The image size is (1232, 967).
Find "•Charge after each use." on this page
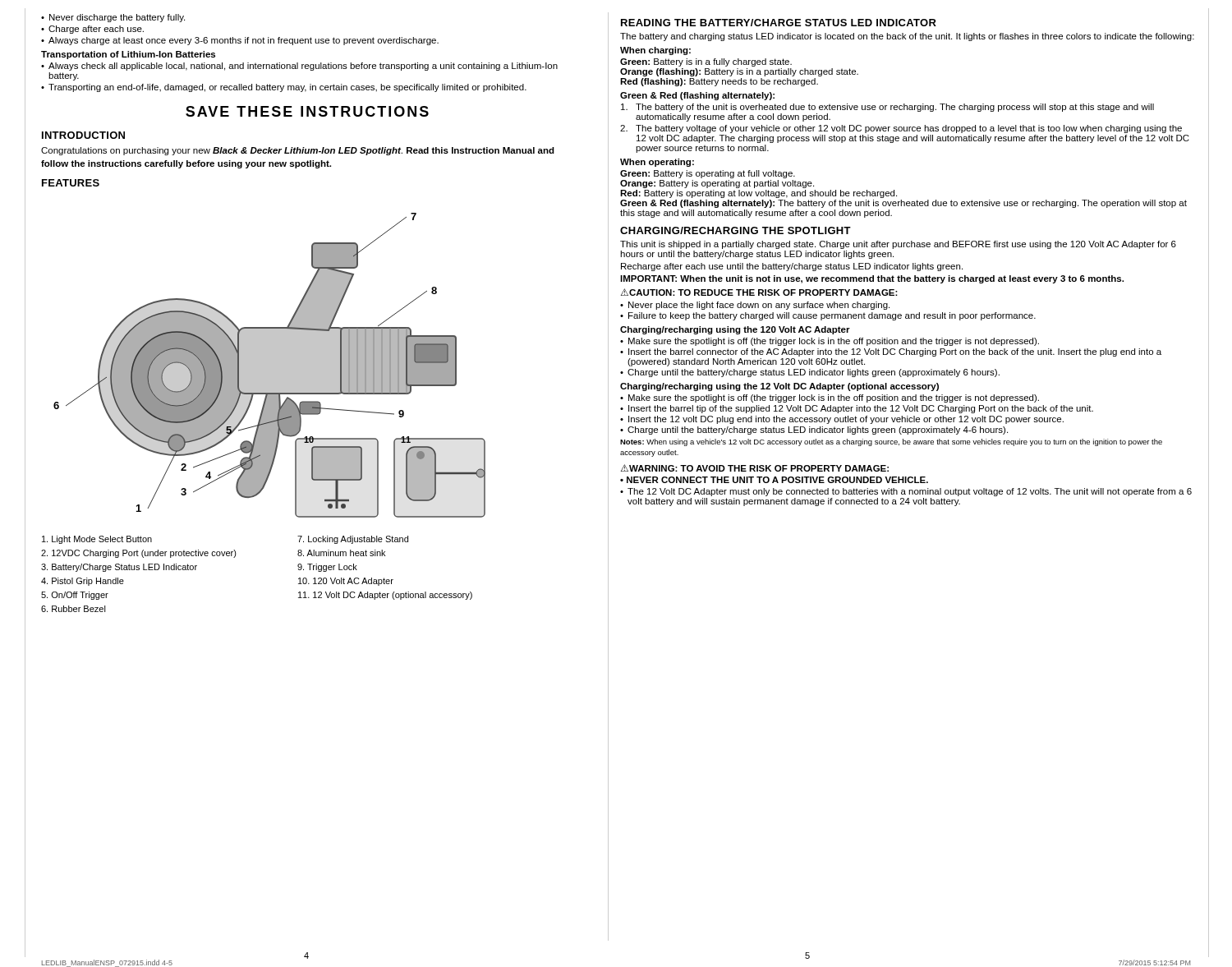click(93, 29)
